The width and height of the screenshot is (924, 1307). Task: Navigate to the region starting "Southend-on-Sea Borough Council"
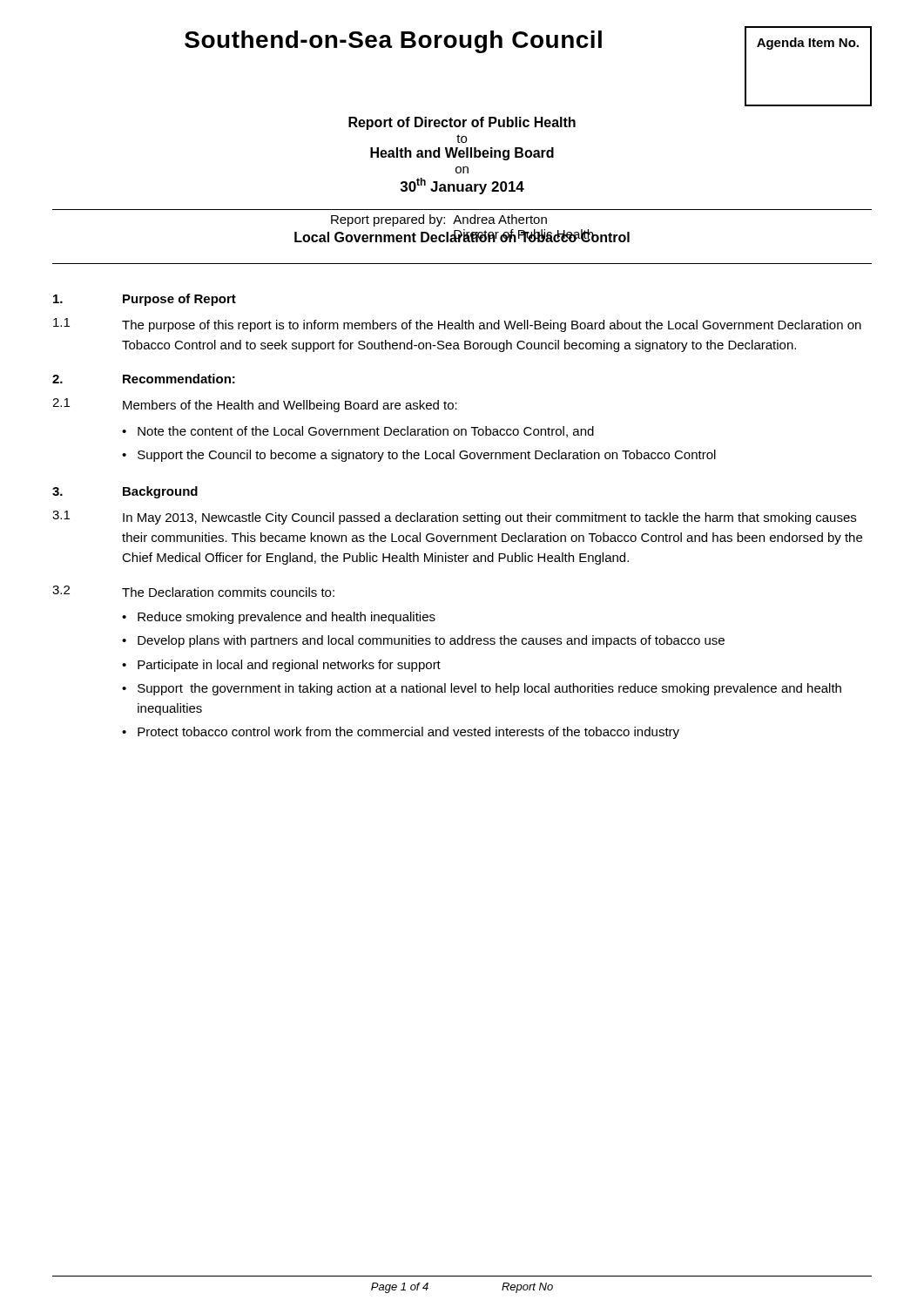[x=394, y=40]
